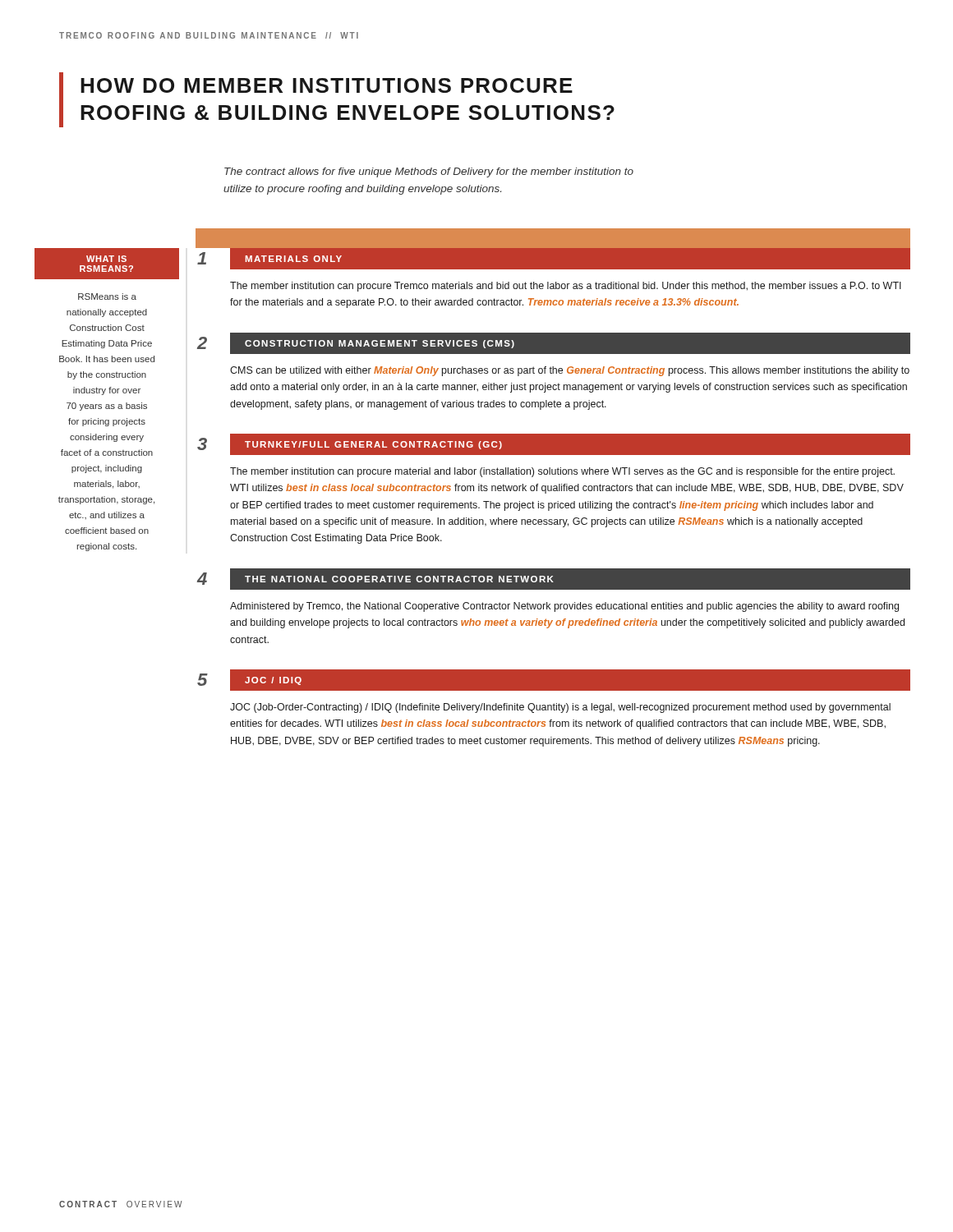The image size is (953, 1232).
Task: Click on the text starting "The contract allows for five unique Methods"
Action: click(428, 180)
